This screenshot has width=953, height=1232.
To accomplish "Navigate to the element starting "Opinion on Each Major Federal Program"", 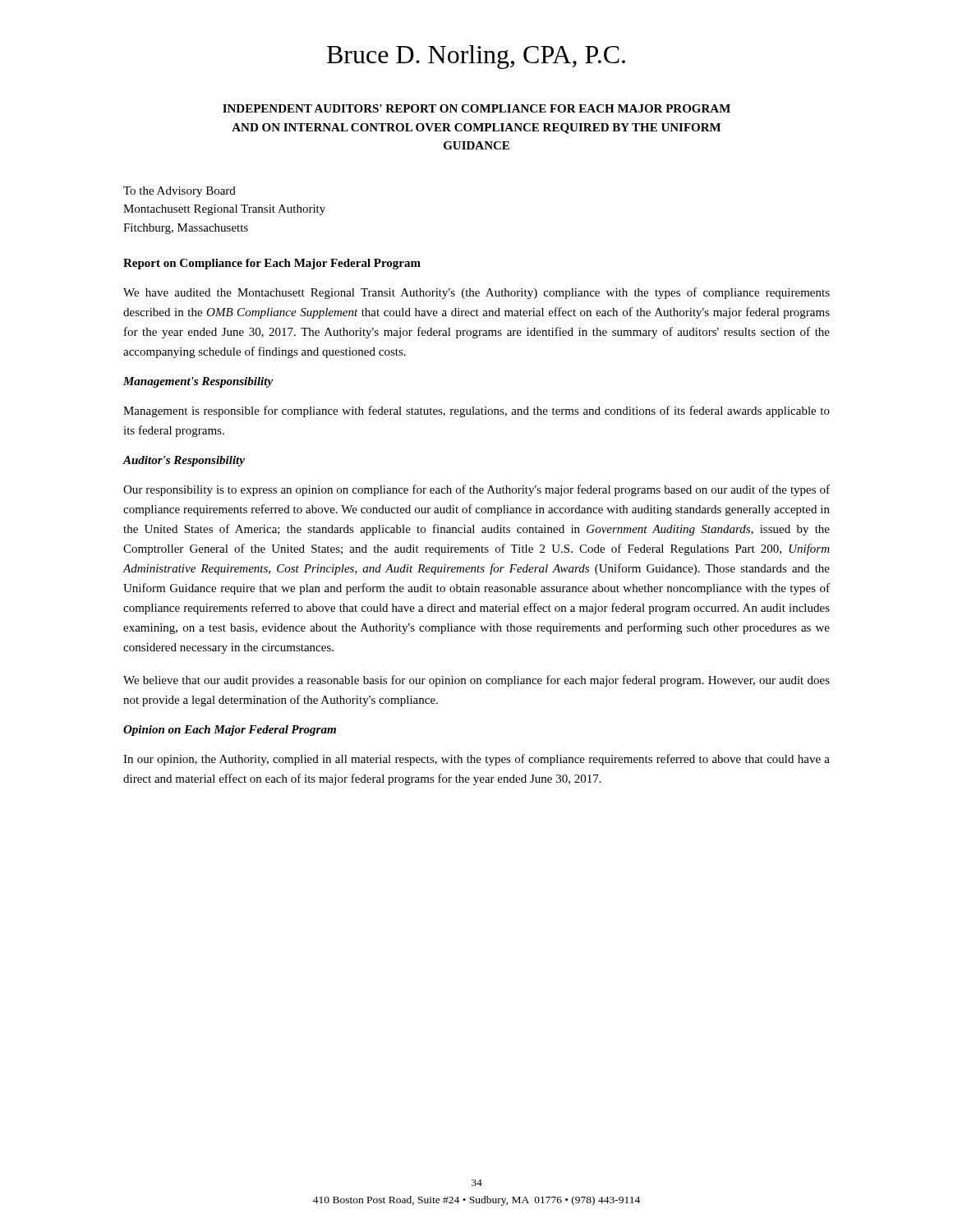I will [230, 731].
